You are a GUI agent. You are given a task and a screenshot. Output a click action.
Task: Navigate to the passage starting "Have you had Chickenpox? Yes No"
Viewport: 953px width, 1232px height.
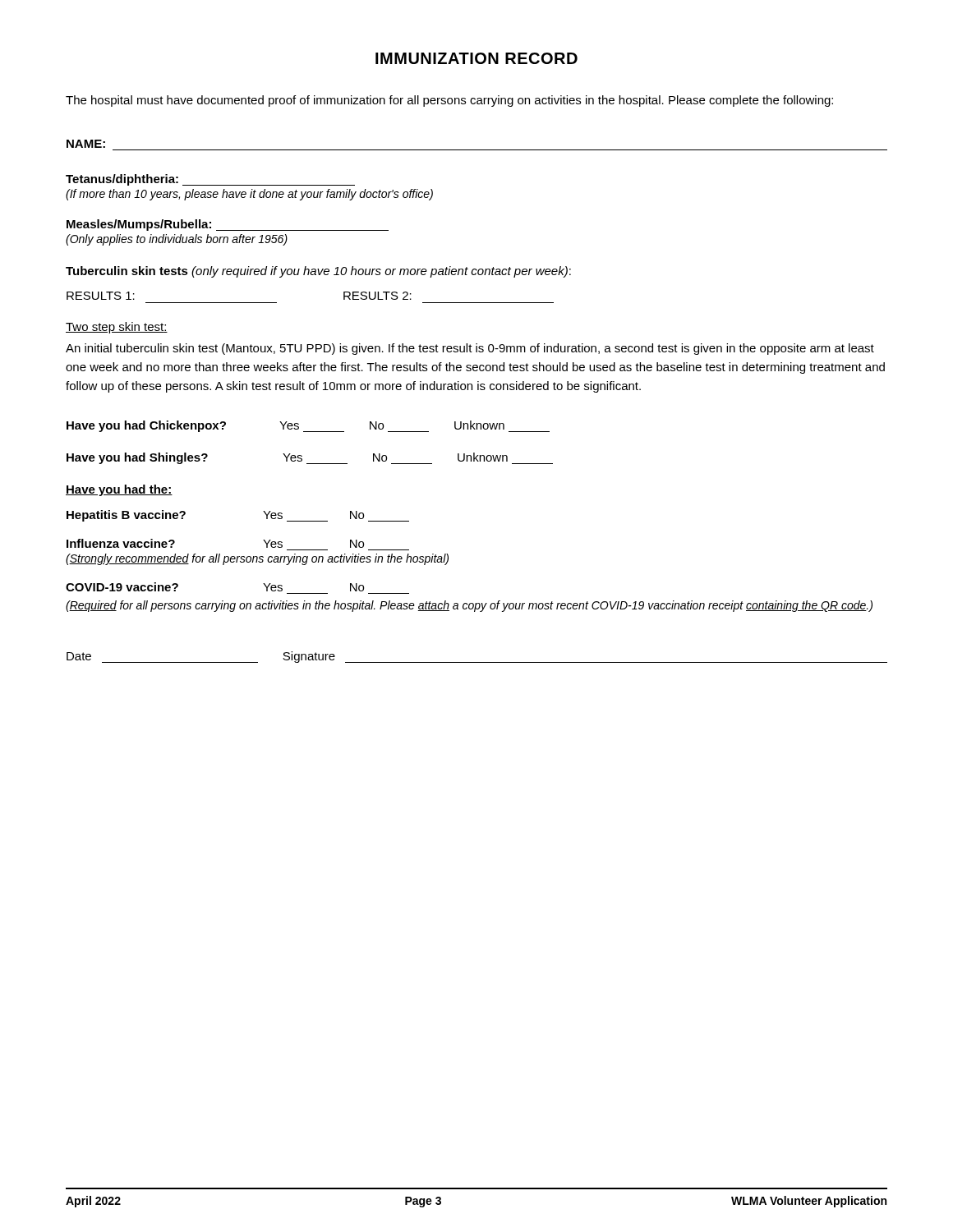(308, 425)
